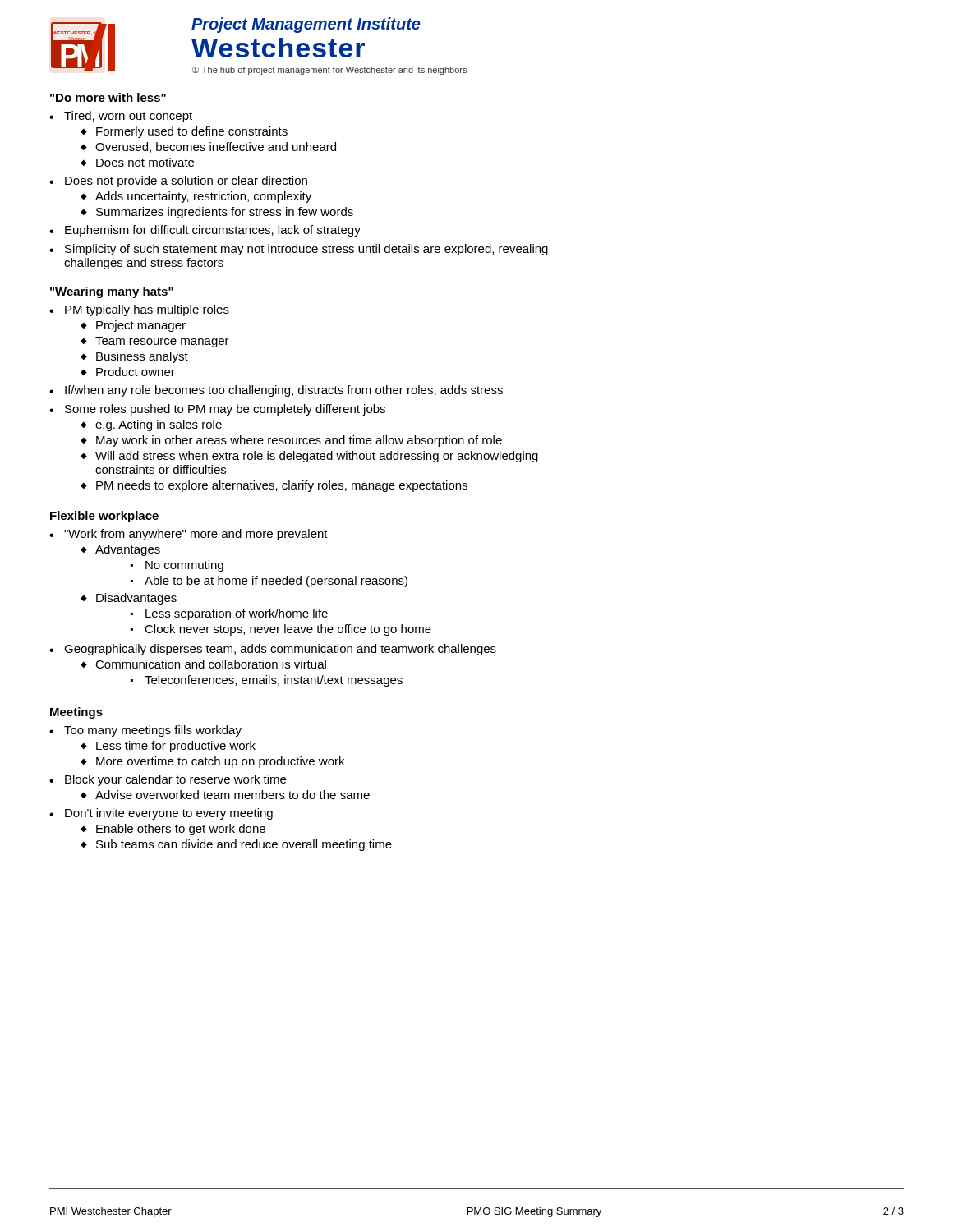Click on the element starting "Disadvantages Less separation of work/home"

pyautogui.click(x=129, y=599)
